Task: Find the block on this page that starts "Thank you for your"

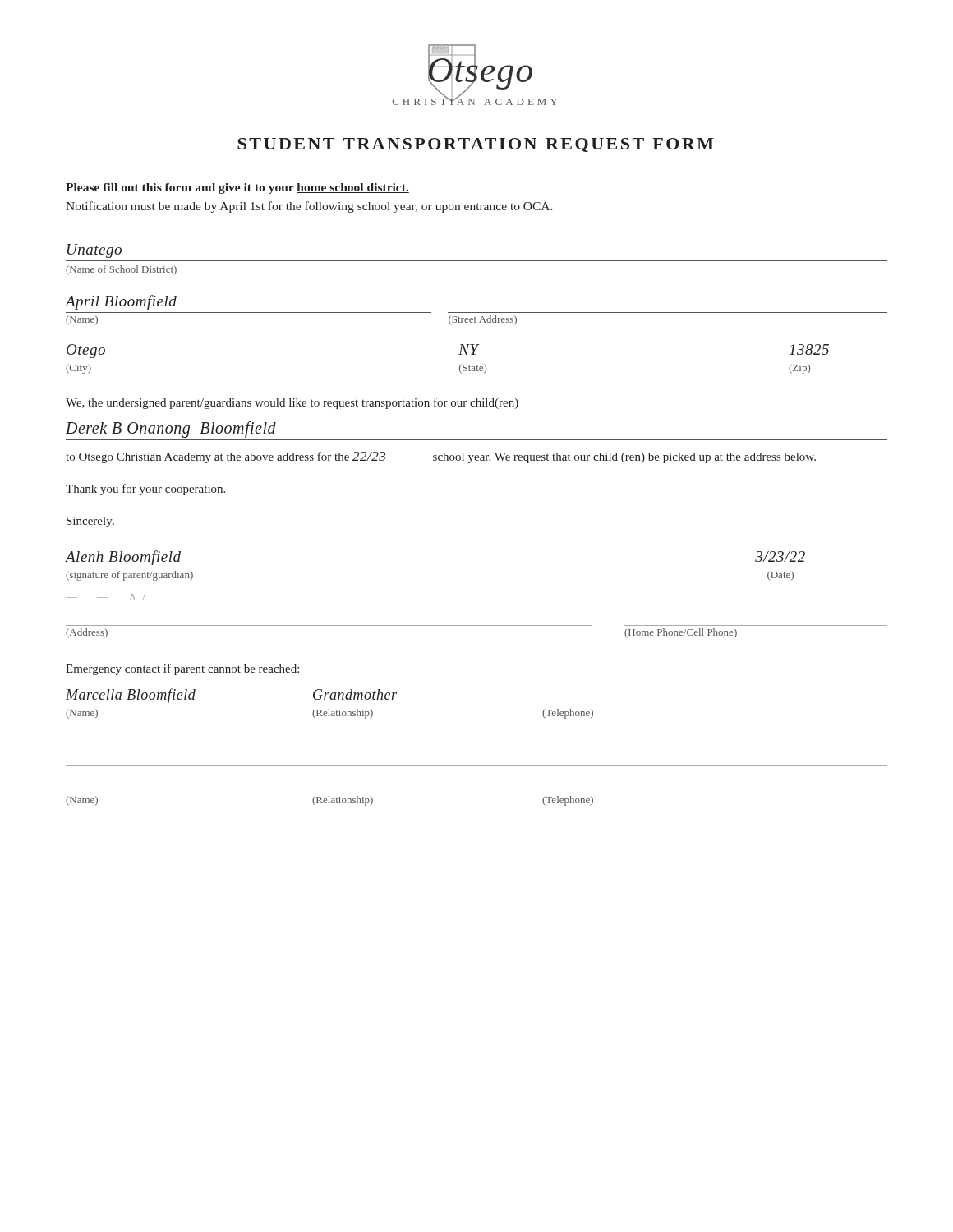Action: (x=146, y=488)
